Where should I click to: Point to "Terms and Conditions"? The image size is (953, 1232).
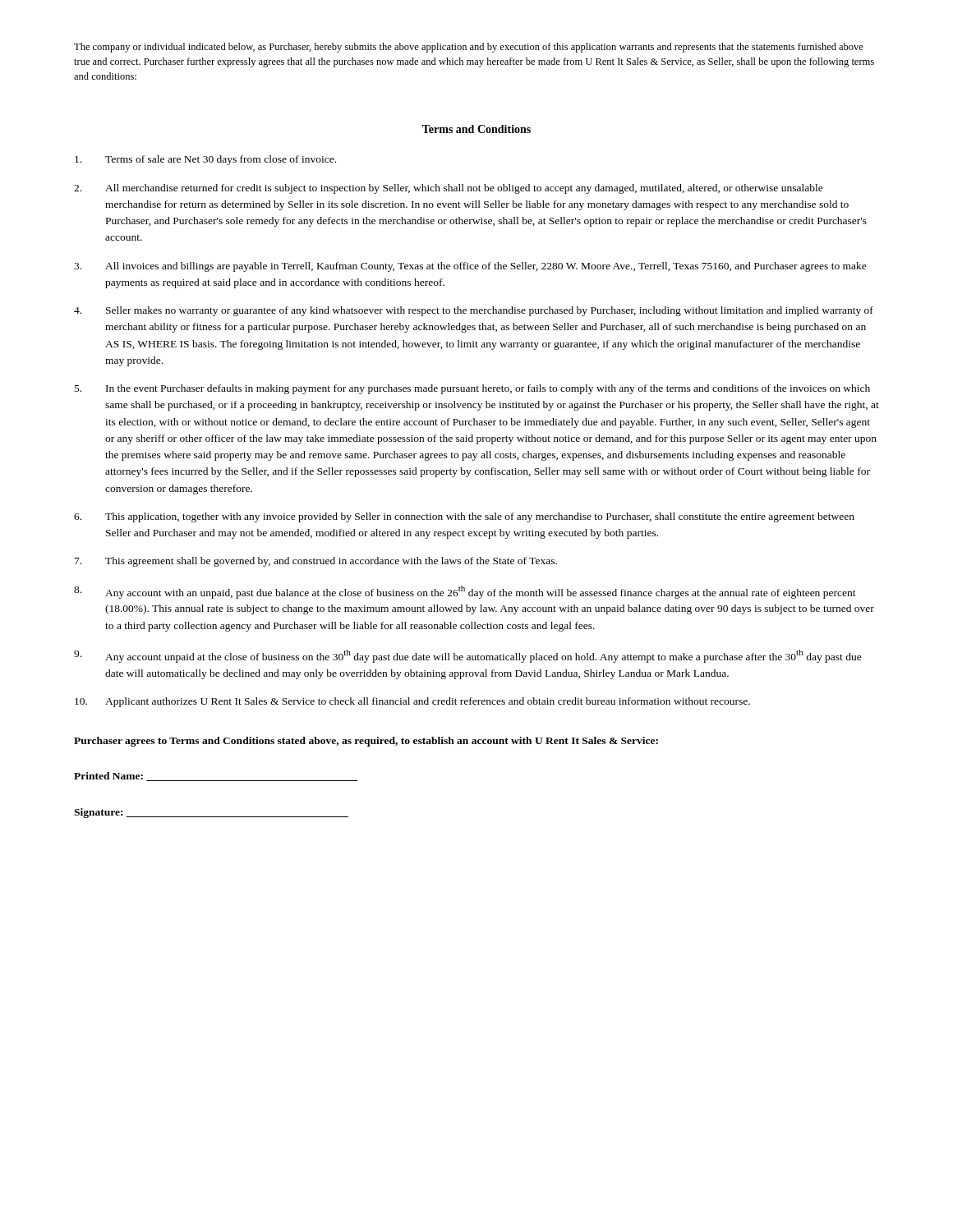[x=476, y=130]
